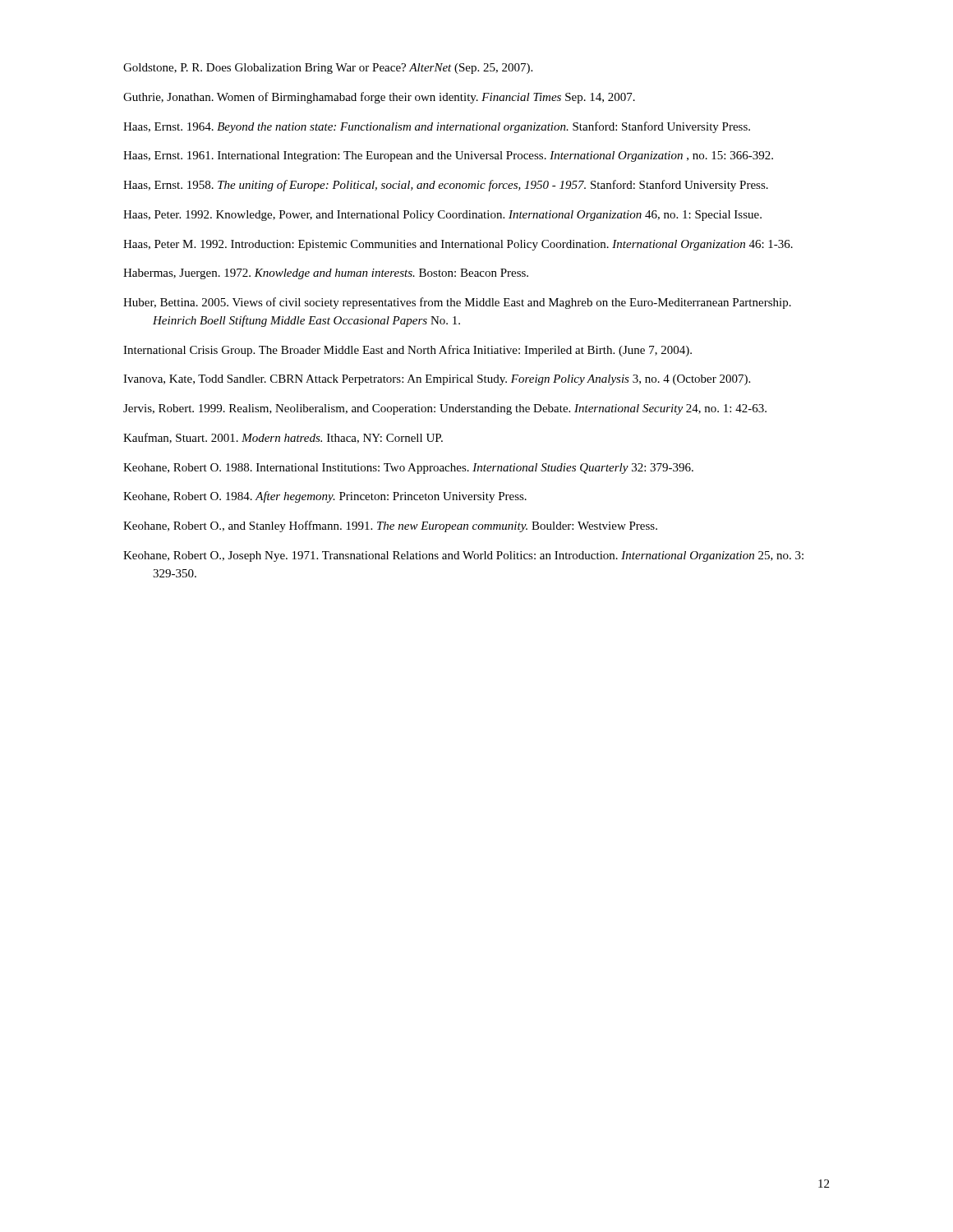Select the list item containing "Ivanova, Kate, Todd Sandler. CBRN Attack"
This screenshot has width=953, height=1232.
(437, 379)
